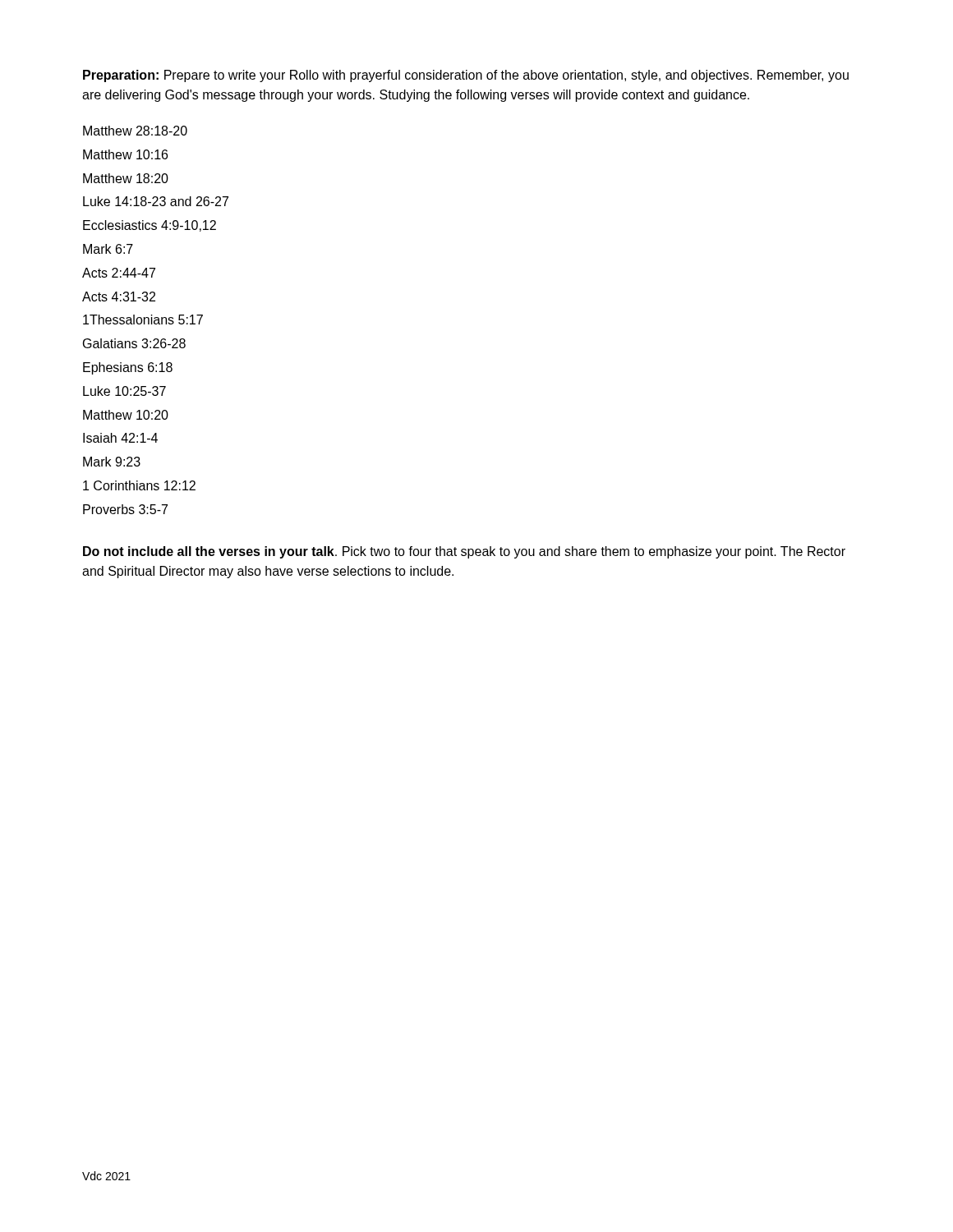
Task: Find the region starting "Mark 6:7"
Action: click(x=108, y=249)
